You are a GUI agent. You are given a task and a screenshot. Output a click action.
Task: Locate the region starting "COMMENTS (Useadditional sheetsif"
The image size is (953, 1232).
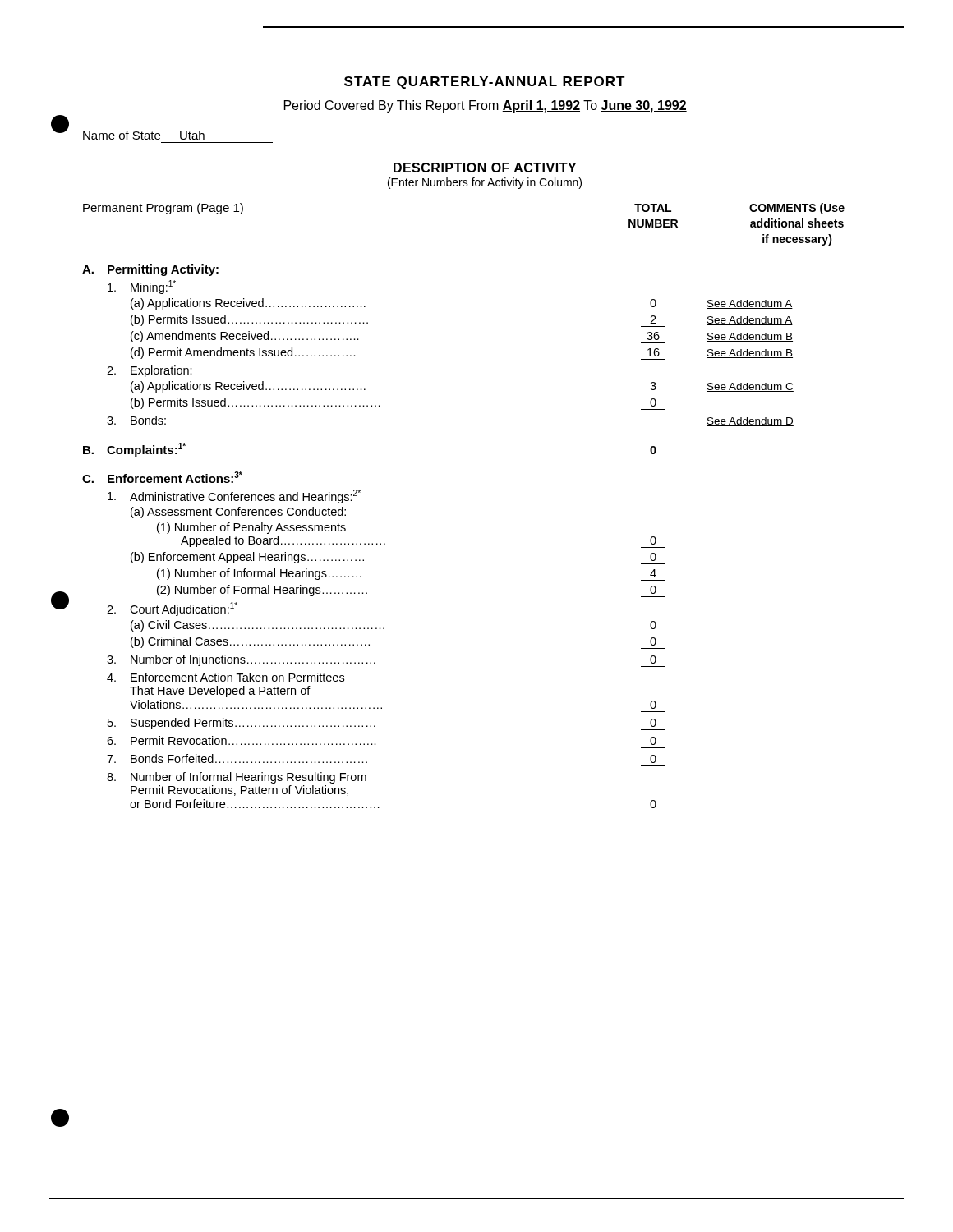pyautogui.click(x=797, y=223)
